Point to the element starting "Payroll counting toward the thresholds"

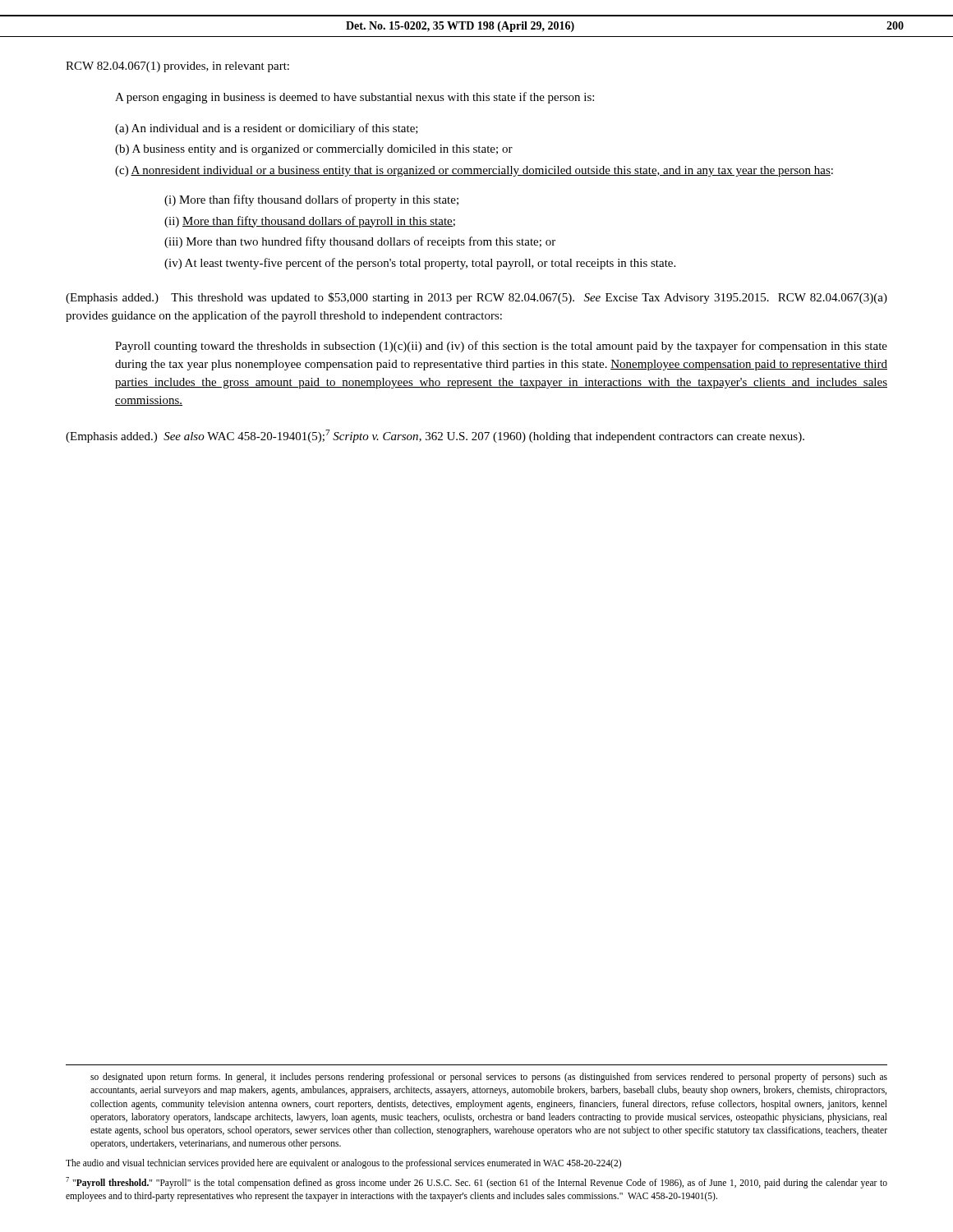tap(501, 374)
